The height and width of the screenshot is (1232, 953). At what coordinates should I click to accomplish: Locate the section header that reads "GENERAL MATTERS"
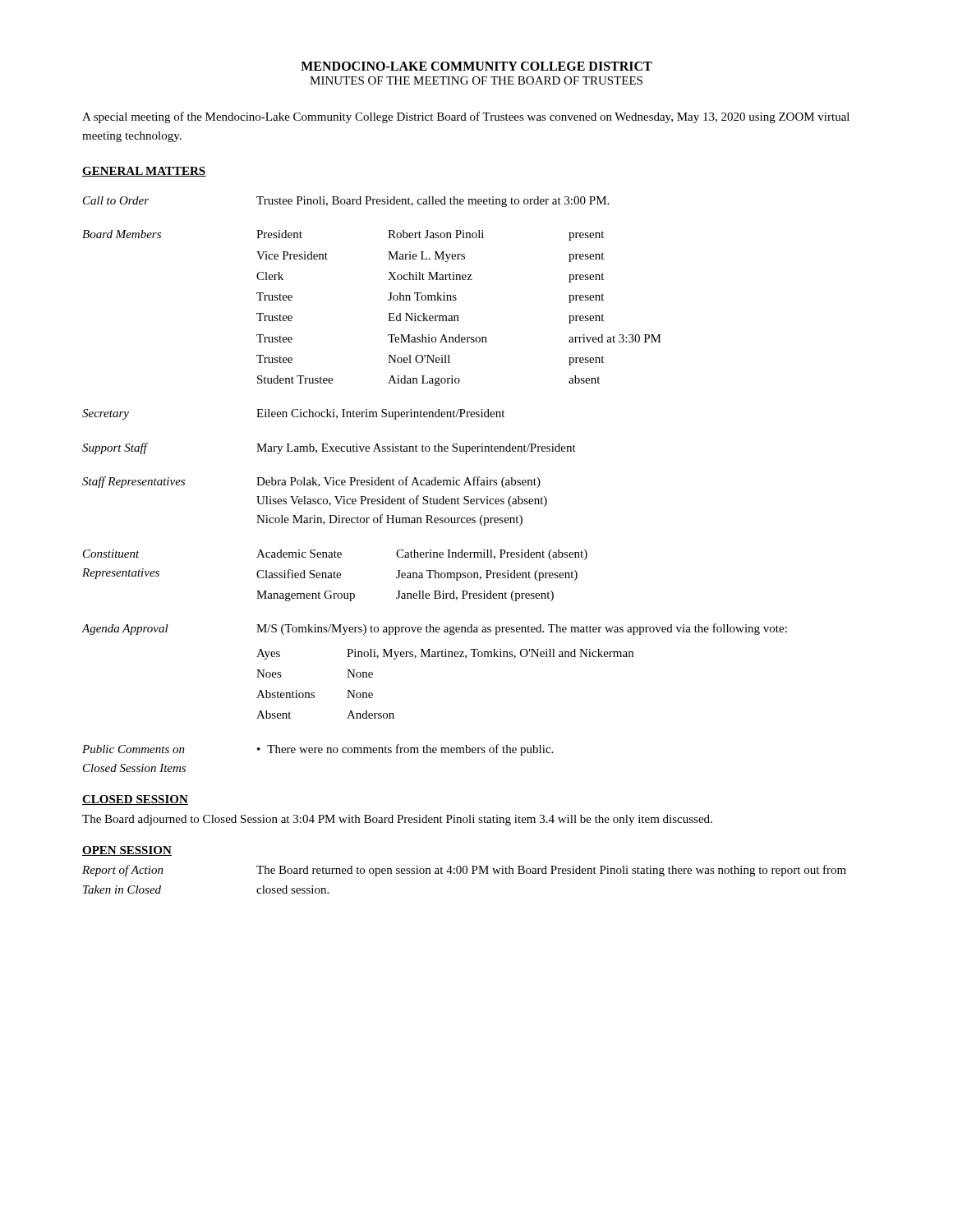point(144,171)
